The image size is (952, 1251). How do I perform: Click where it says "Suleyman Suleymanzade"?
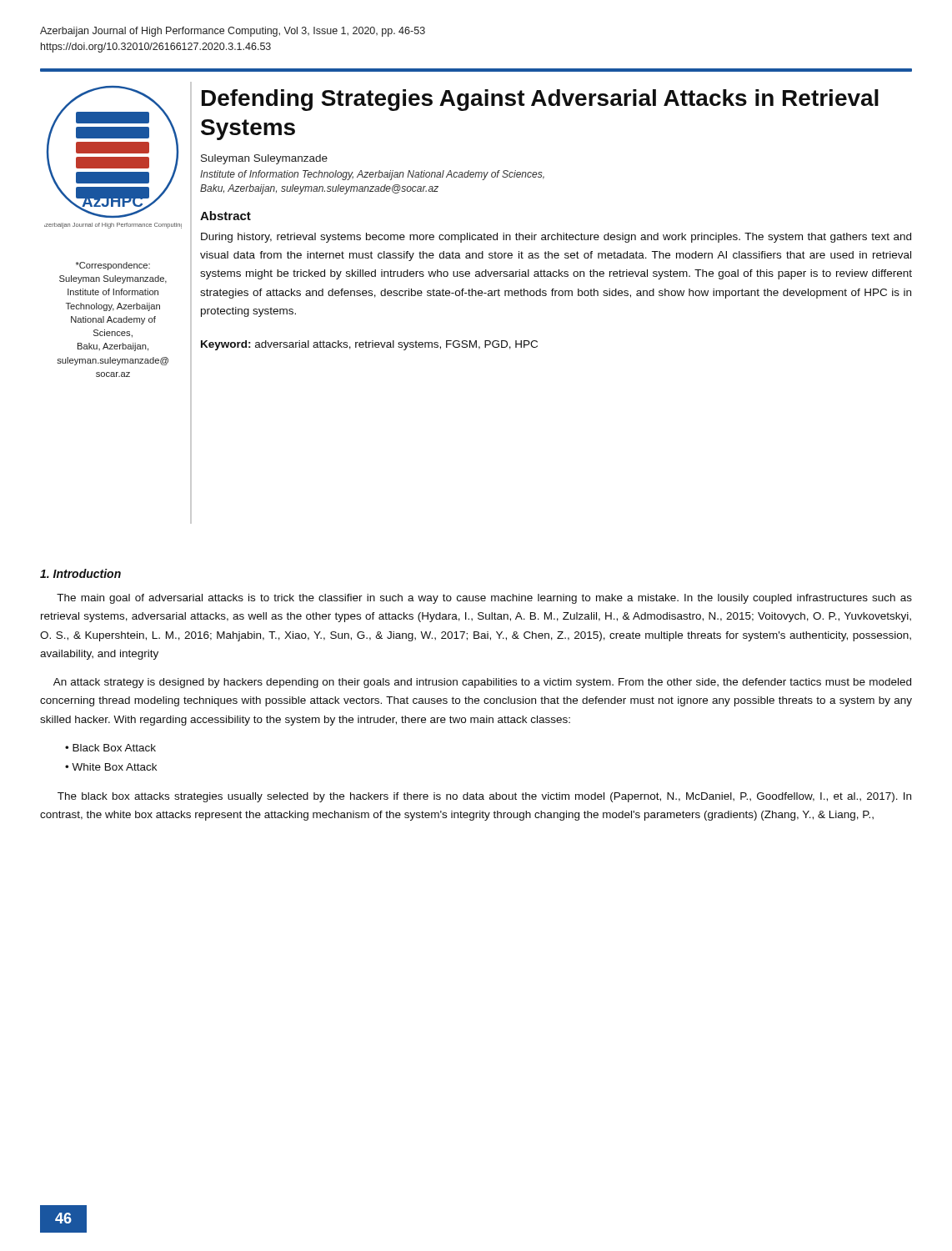pos(264,158)
